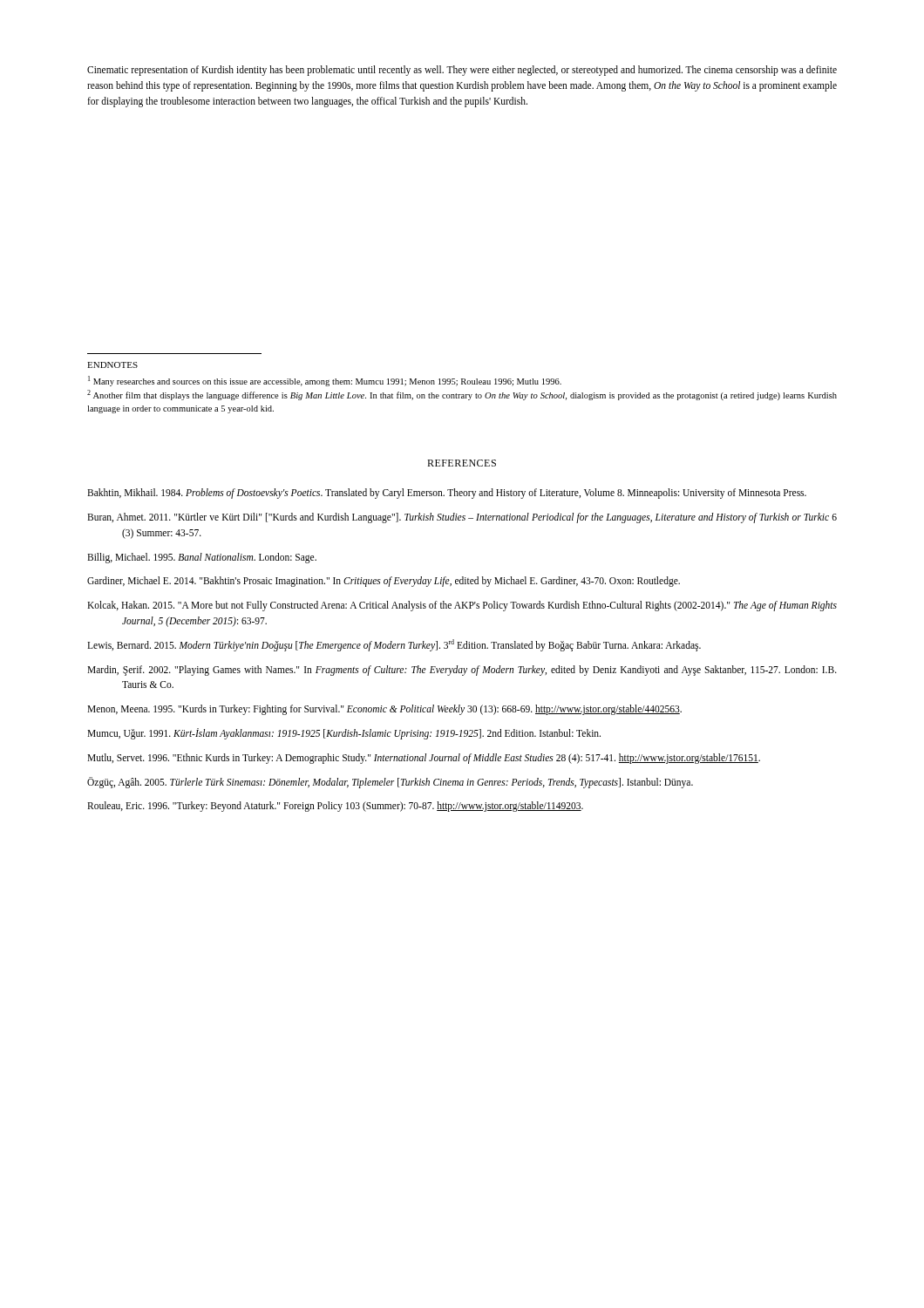Click on the block starting "Buran, Ahmet. 2011. "Kürtler ve"
Screen dimensions: 1308x924
pos(462,525)
